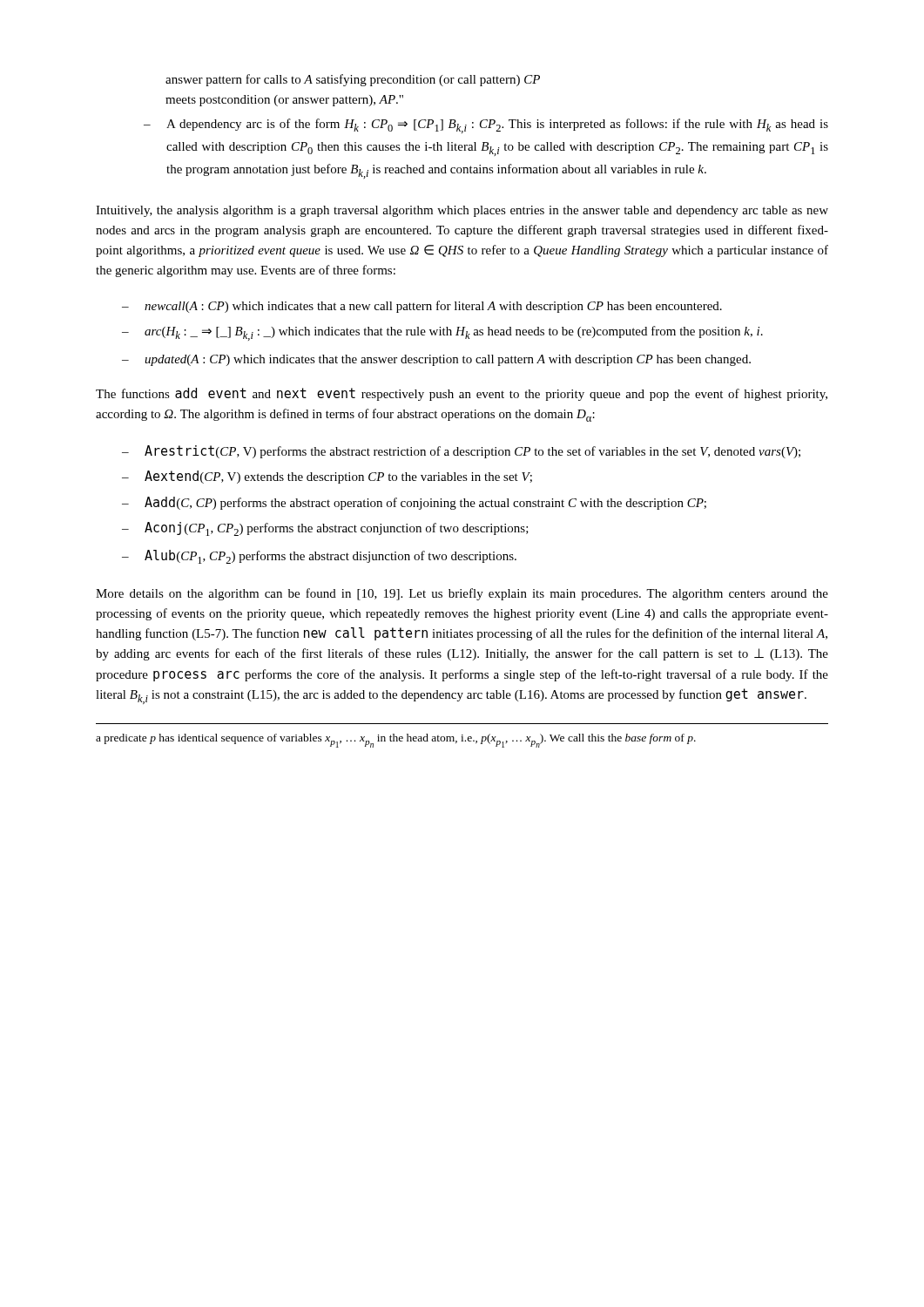This screenshot has height=1307, width=924.
Task: Select the list item that reads "– Aadd(C, CP)"
Action: (x=475, y=503)
